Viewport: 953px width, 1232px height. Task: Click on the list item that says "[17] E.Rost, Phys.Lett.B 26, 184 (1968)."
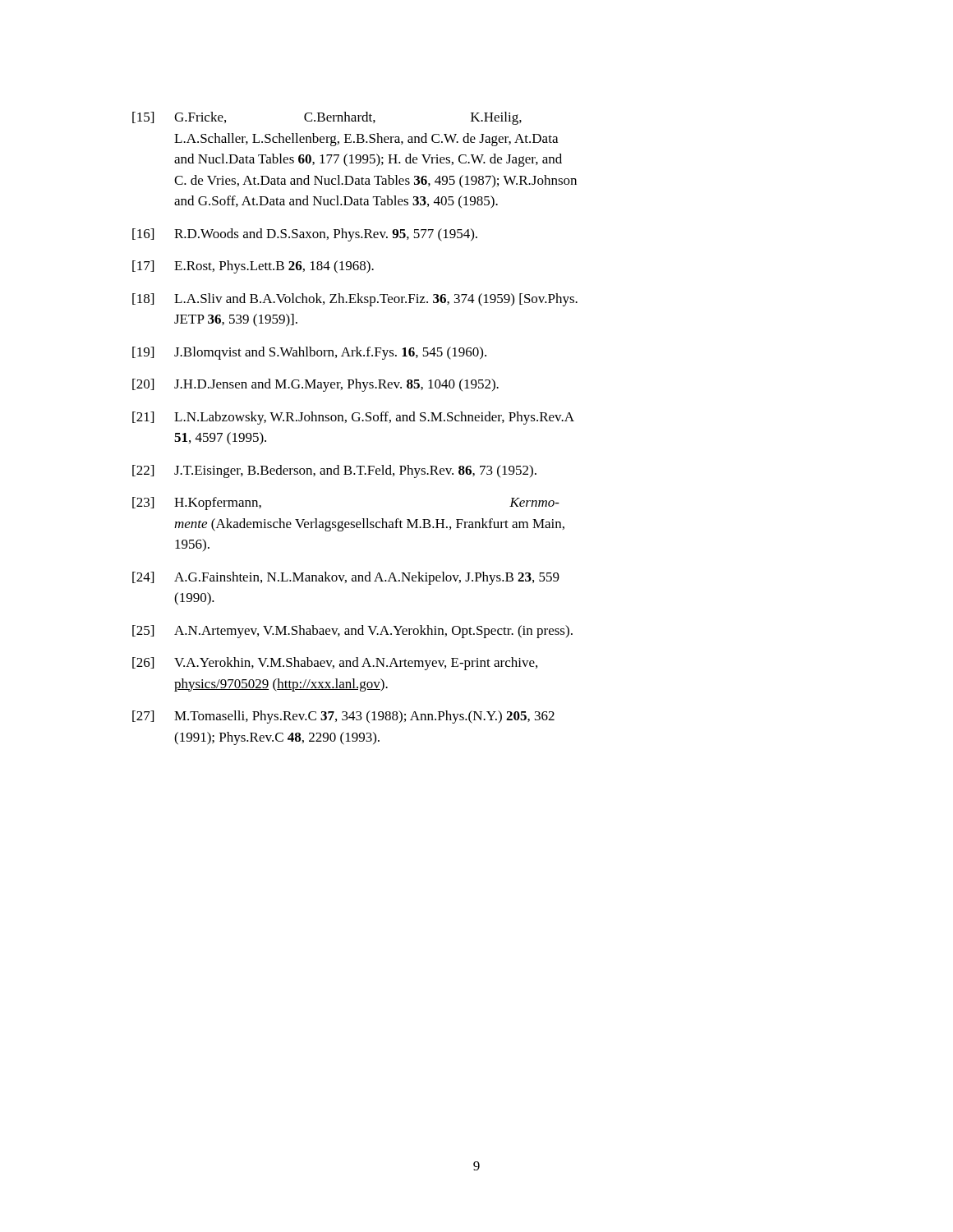(x=253, y=267)
